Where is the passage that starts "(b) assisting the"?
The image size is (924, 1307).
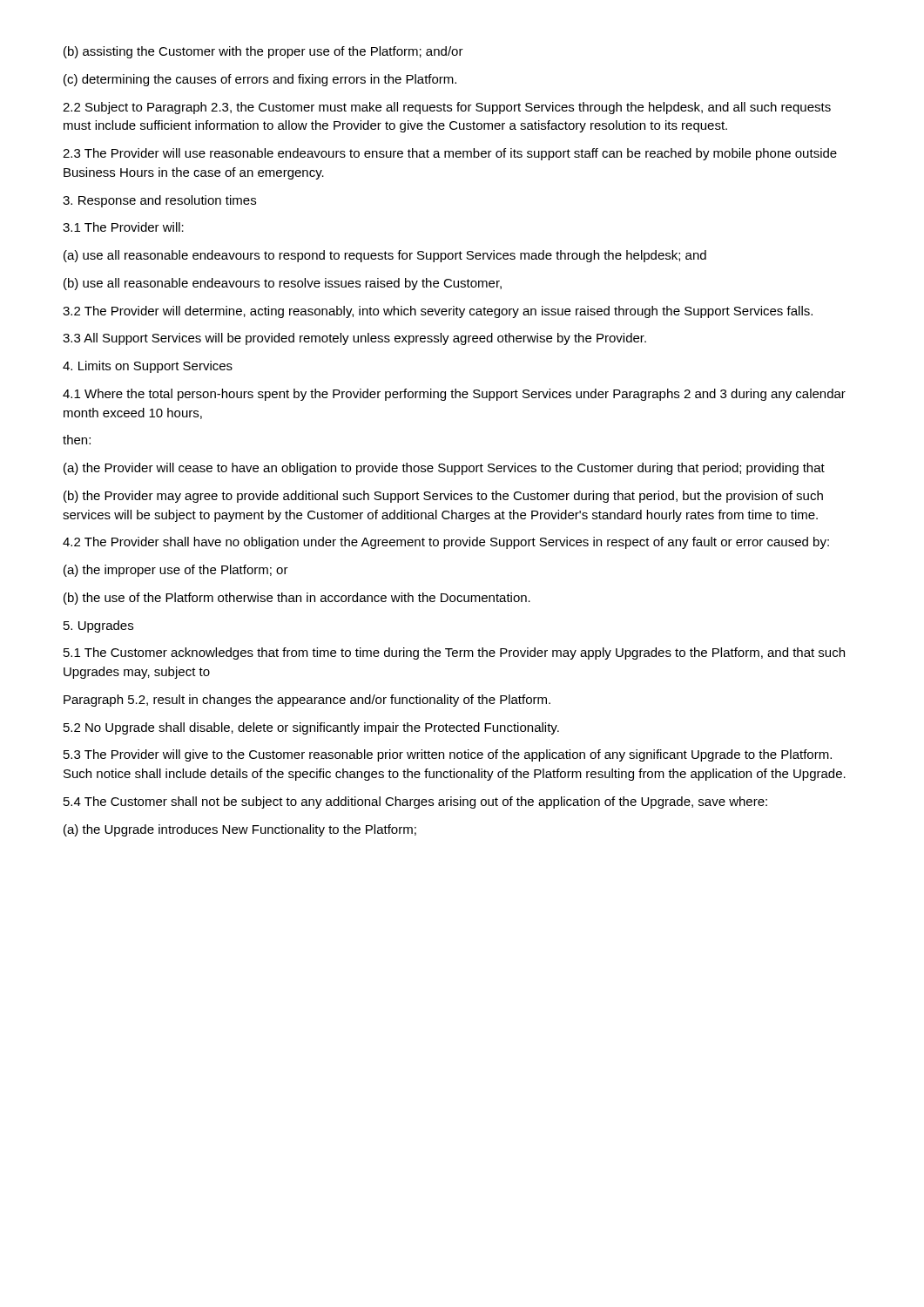(x=263, y=51)
